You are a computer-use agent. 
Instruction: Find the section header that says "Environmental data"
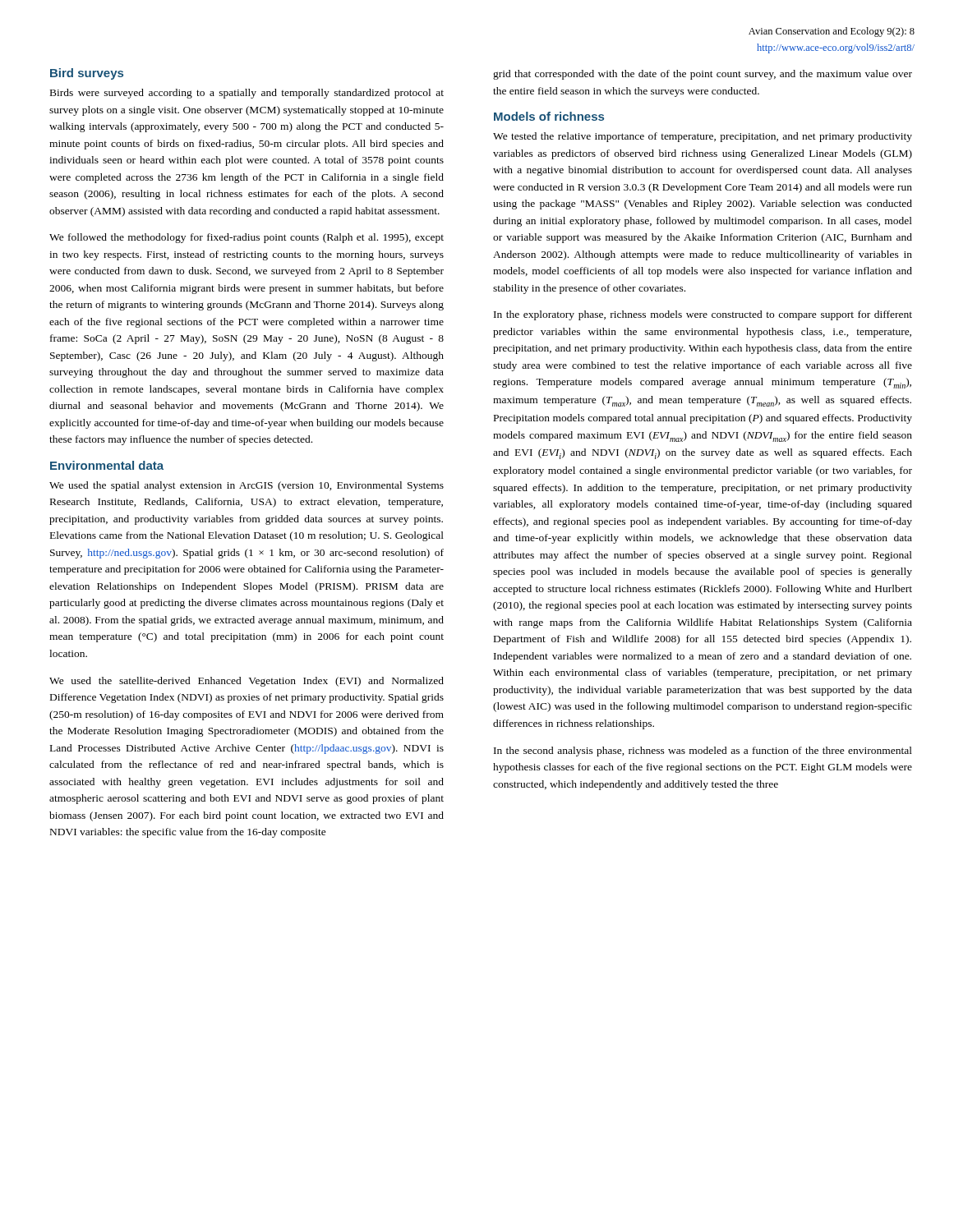107,465
